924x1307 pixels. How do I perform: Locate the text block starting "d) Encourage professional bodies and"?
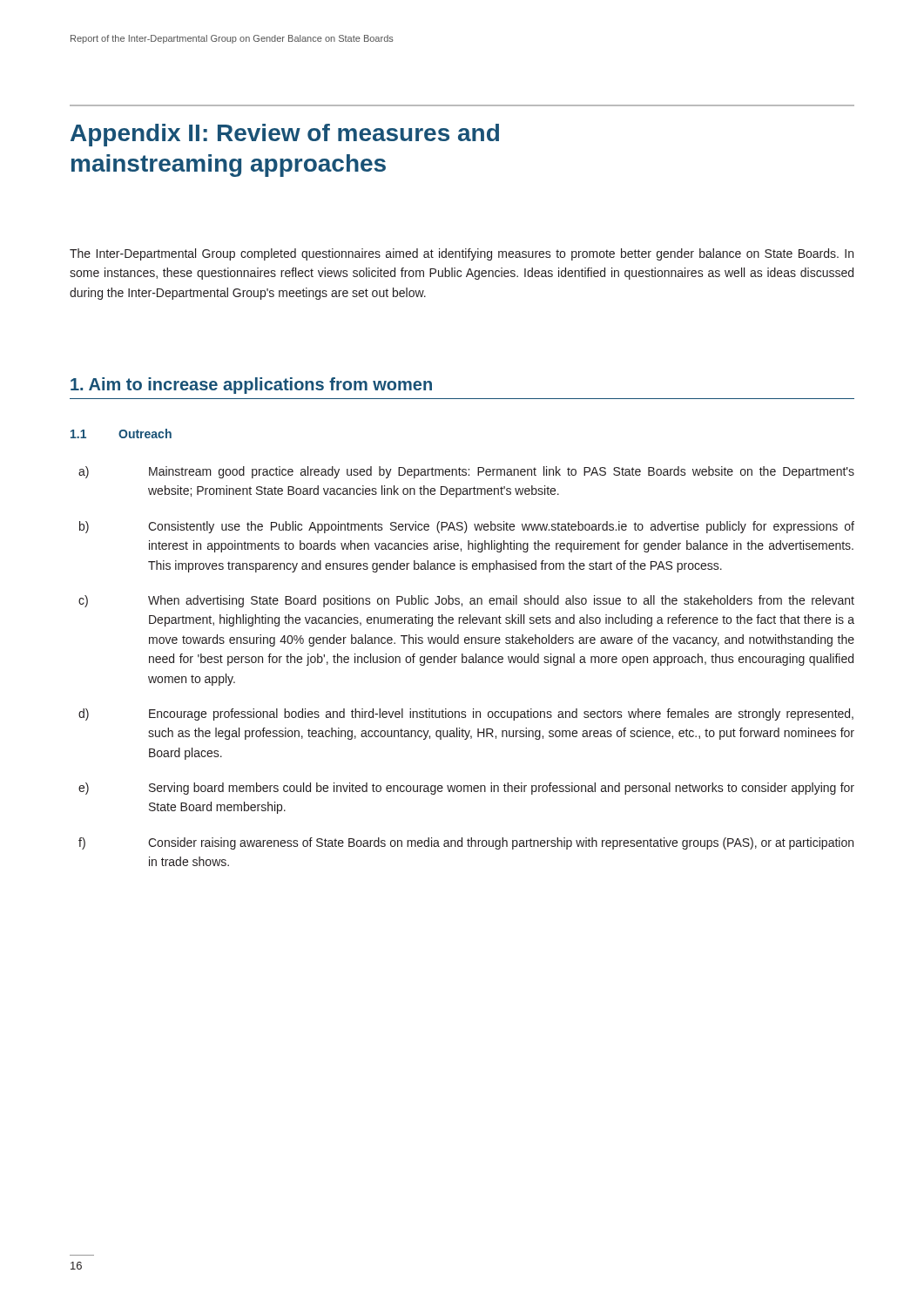point(462,733)
